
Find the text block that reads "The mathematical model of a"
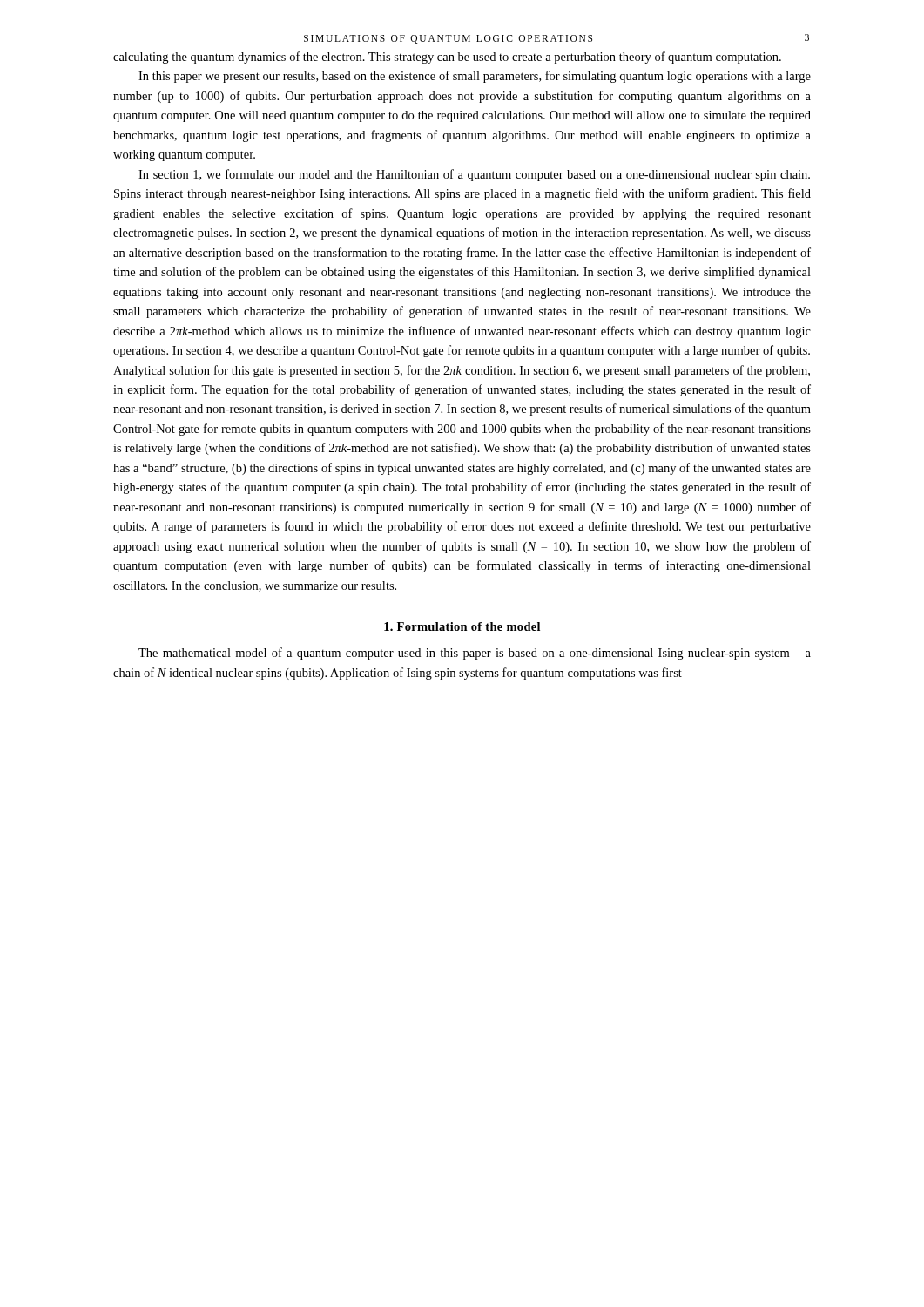[462, 663]
